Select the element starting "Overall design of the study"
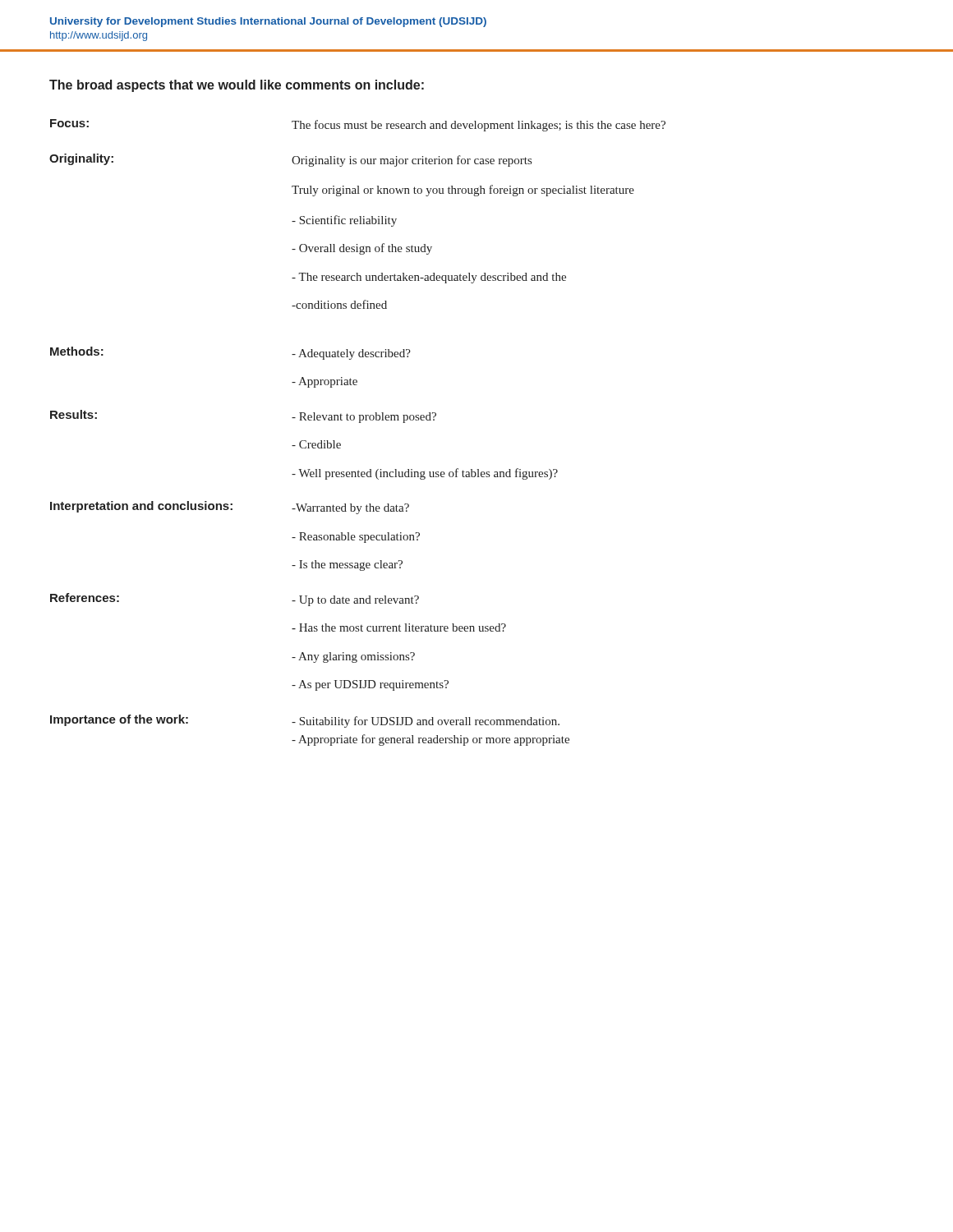This screenshot has height=1232, width=953. tap(362, 249)
